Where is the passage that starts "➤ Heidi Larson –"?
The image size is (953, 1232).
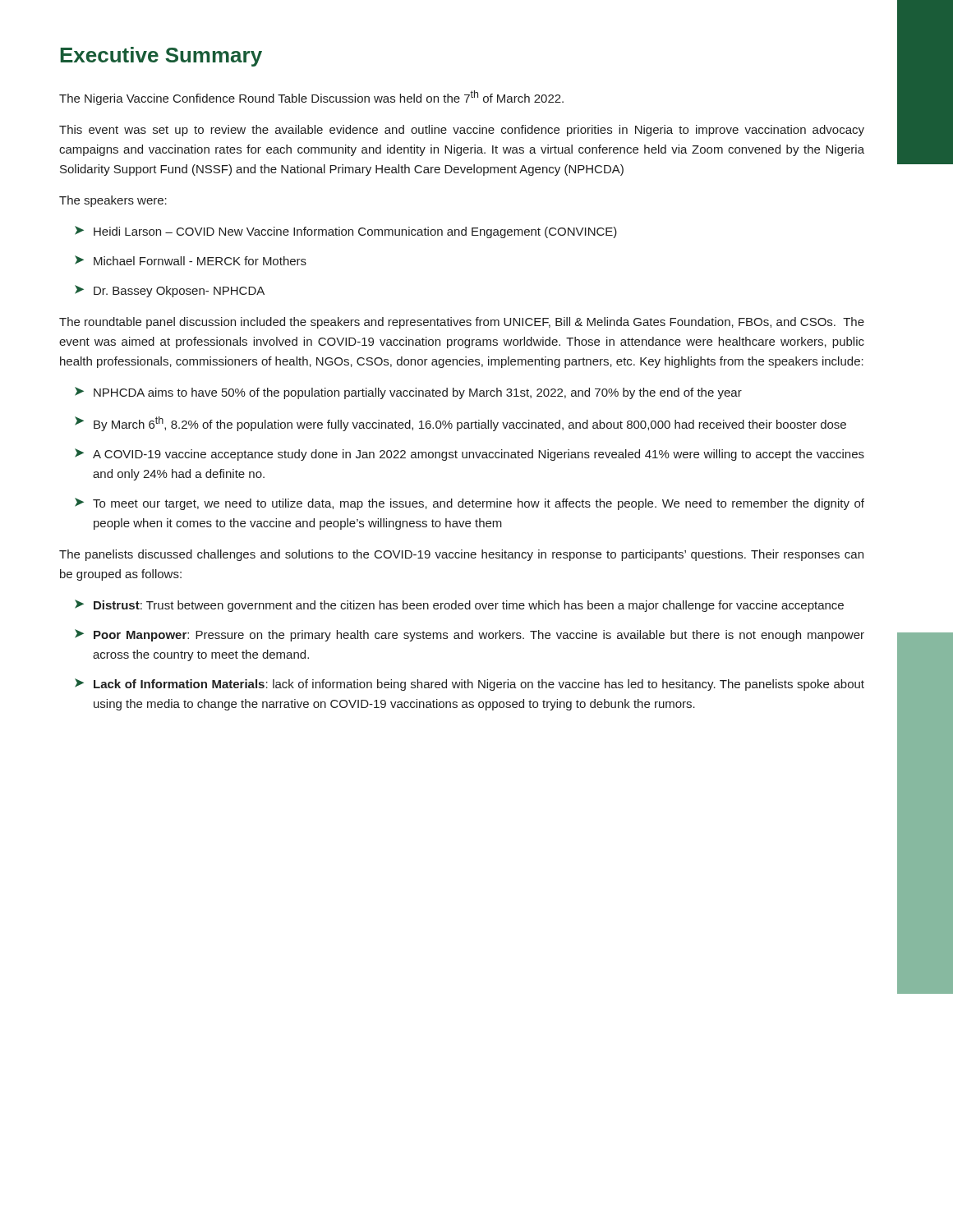[469, 232]
